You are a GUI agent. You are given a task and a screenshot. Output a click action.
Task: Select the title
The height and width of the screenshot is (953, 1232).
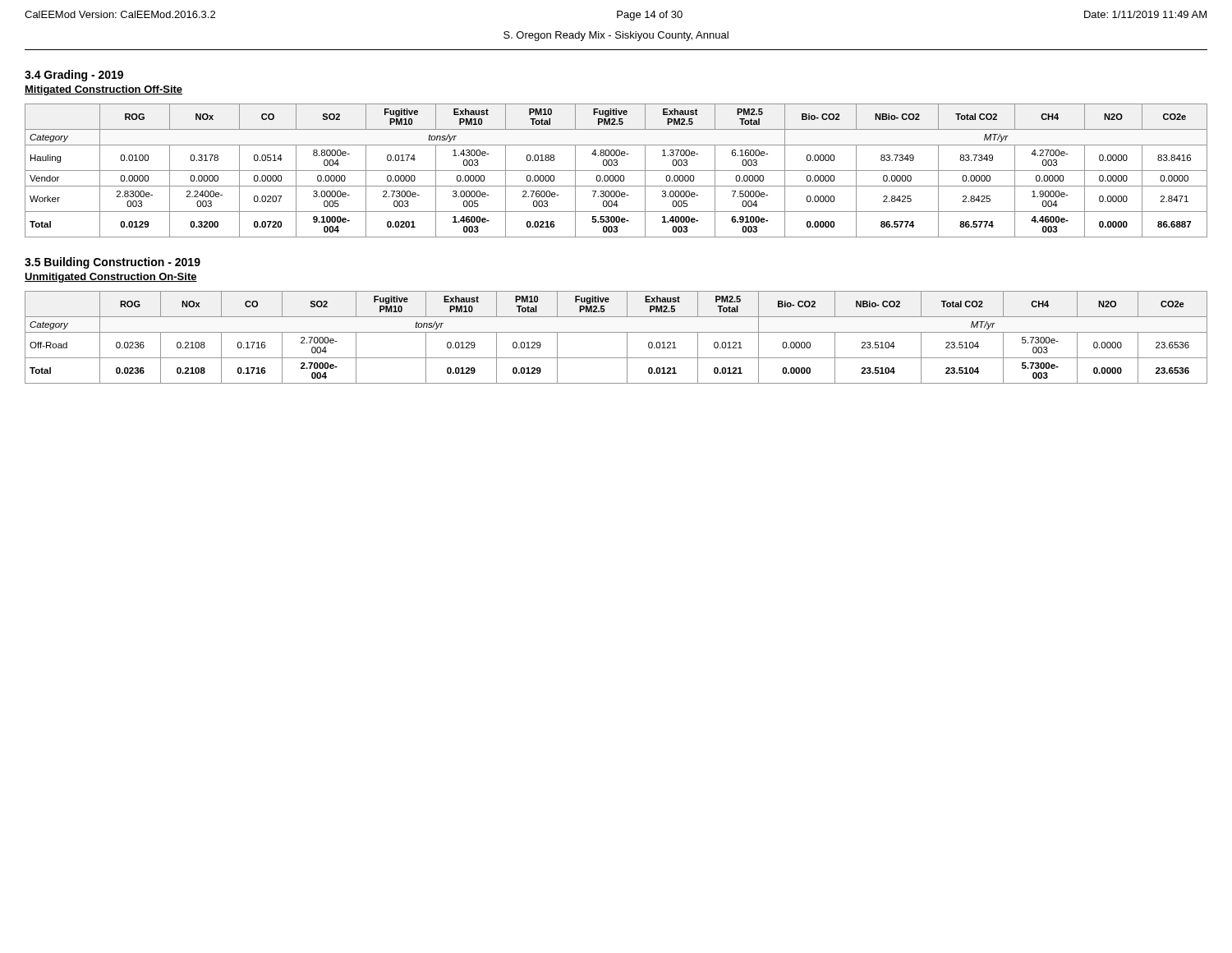tap(616, 35)
